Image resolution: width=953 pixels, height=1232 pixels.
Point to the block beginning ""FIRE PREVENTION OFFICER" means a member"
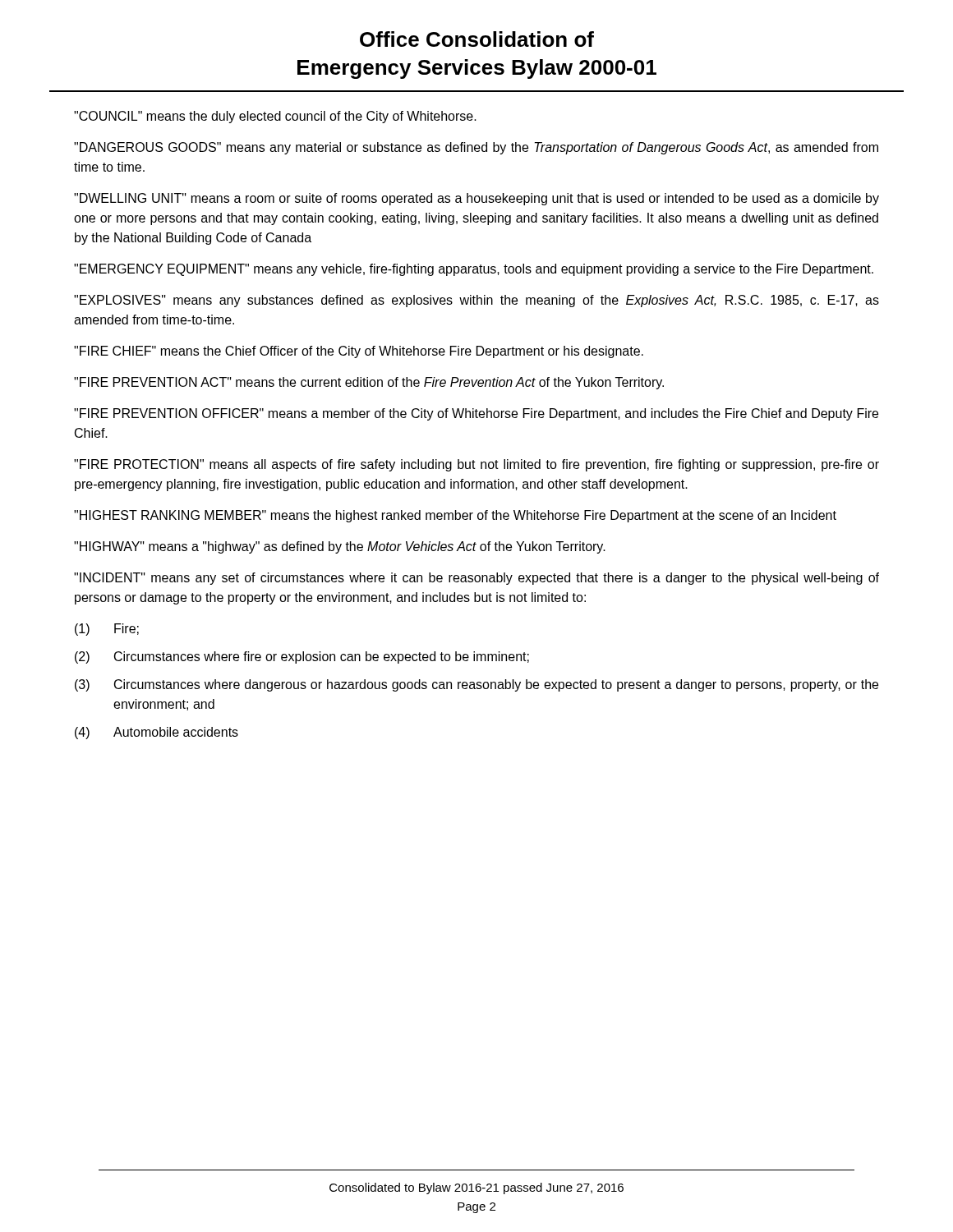(476, 423)
